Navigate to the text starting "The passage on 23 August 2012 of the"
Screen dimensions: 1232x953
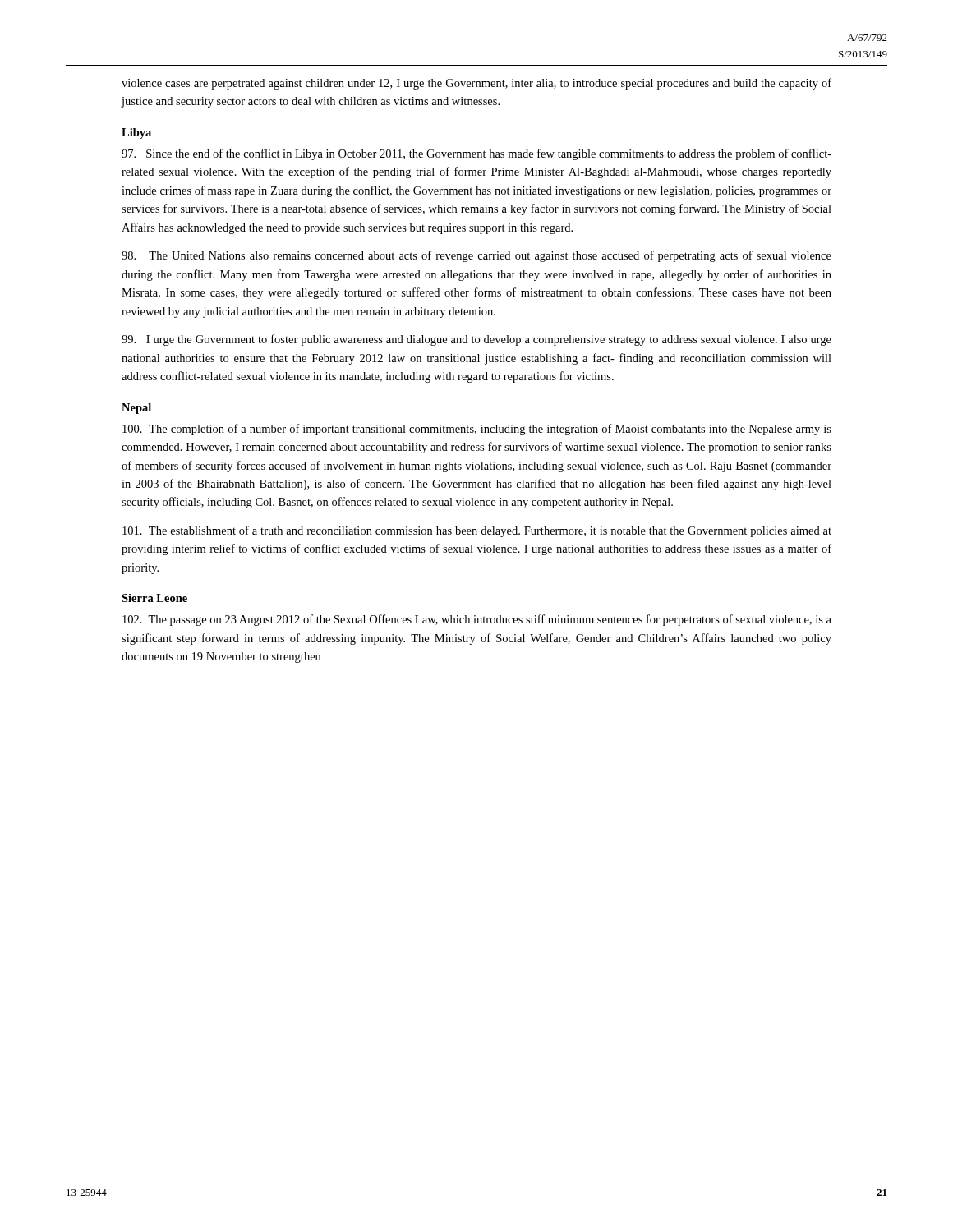[476, 638]
